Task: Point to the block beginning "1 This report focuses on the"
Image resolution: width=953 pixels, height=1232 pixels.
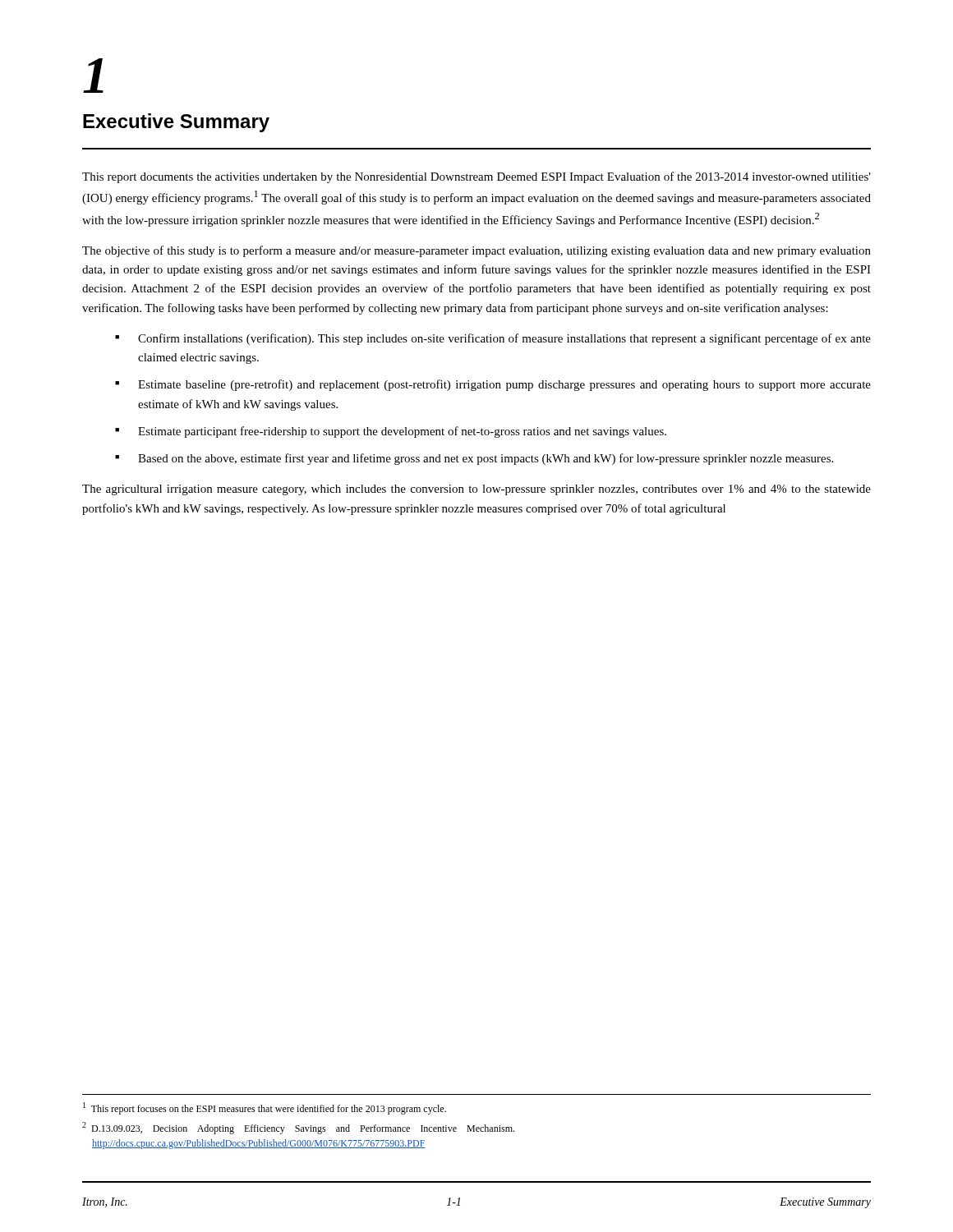Action: pyautogui.click(x=264, y=1107)
